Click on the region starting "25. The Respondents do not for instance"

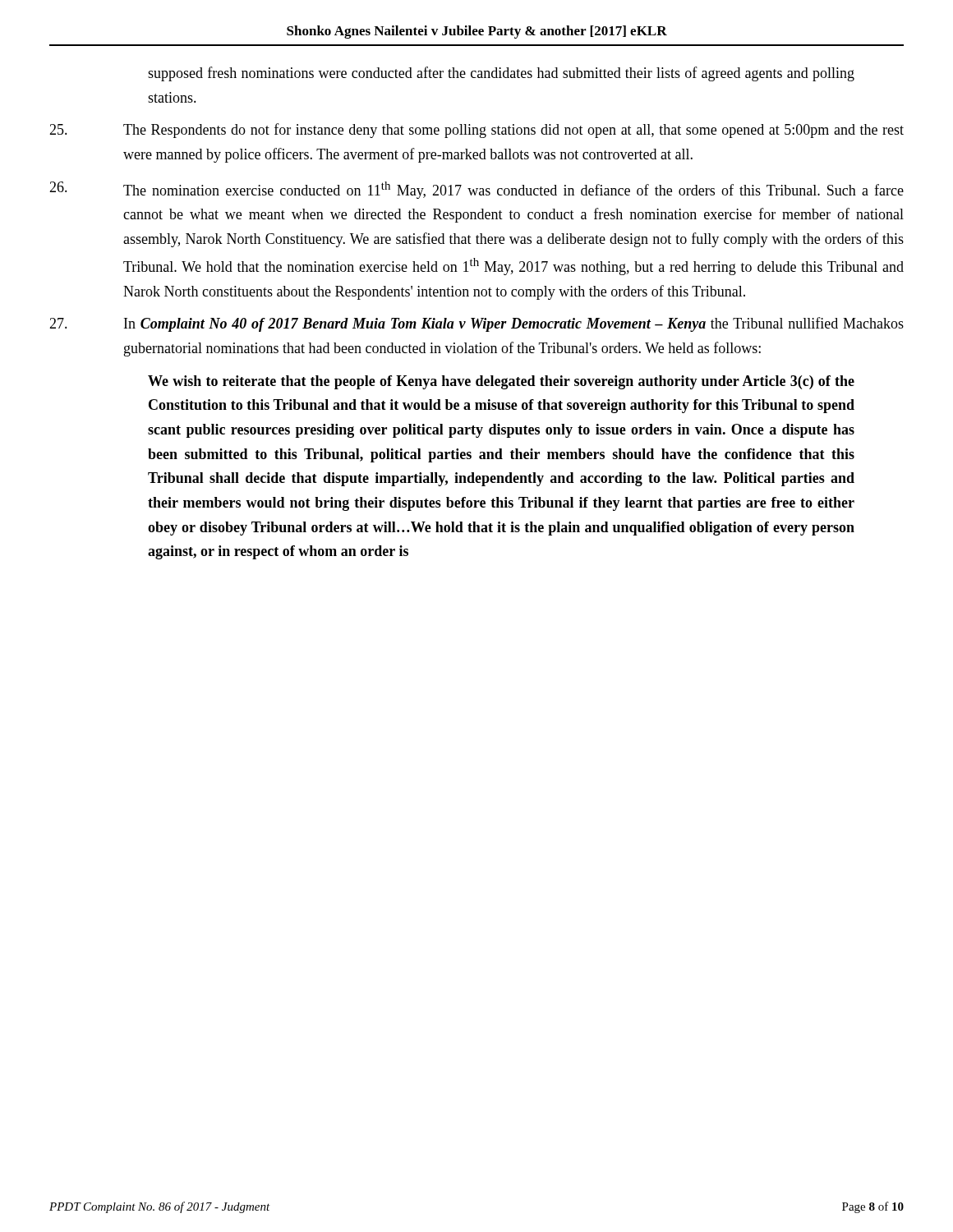[476, 143]
